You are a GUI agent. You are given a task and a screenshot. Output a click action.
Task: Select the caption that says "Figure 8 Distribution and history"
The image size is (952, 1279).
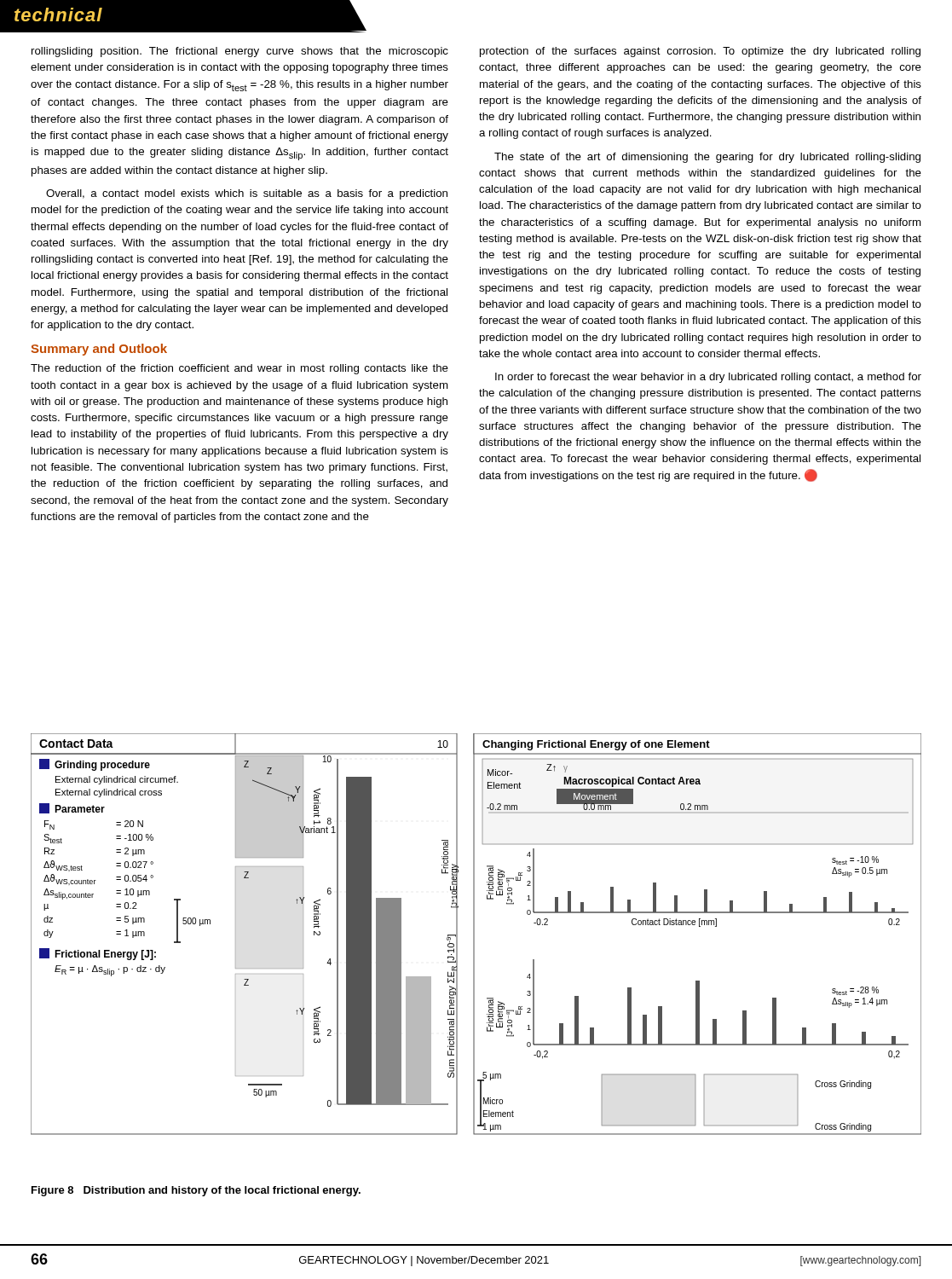coord(196,1190)
